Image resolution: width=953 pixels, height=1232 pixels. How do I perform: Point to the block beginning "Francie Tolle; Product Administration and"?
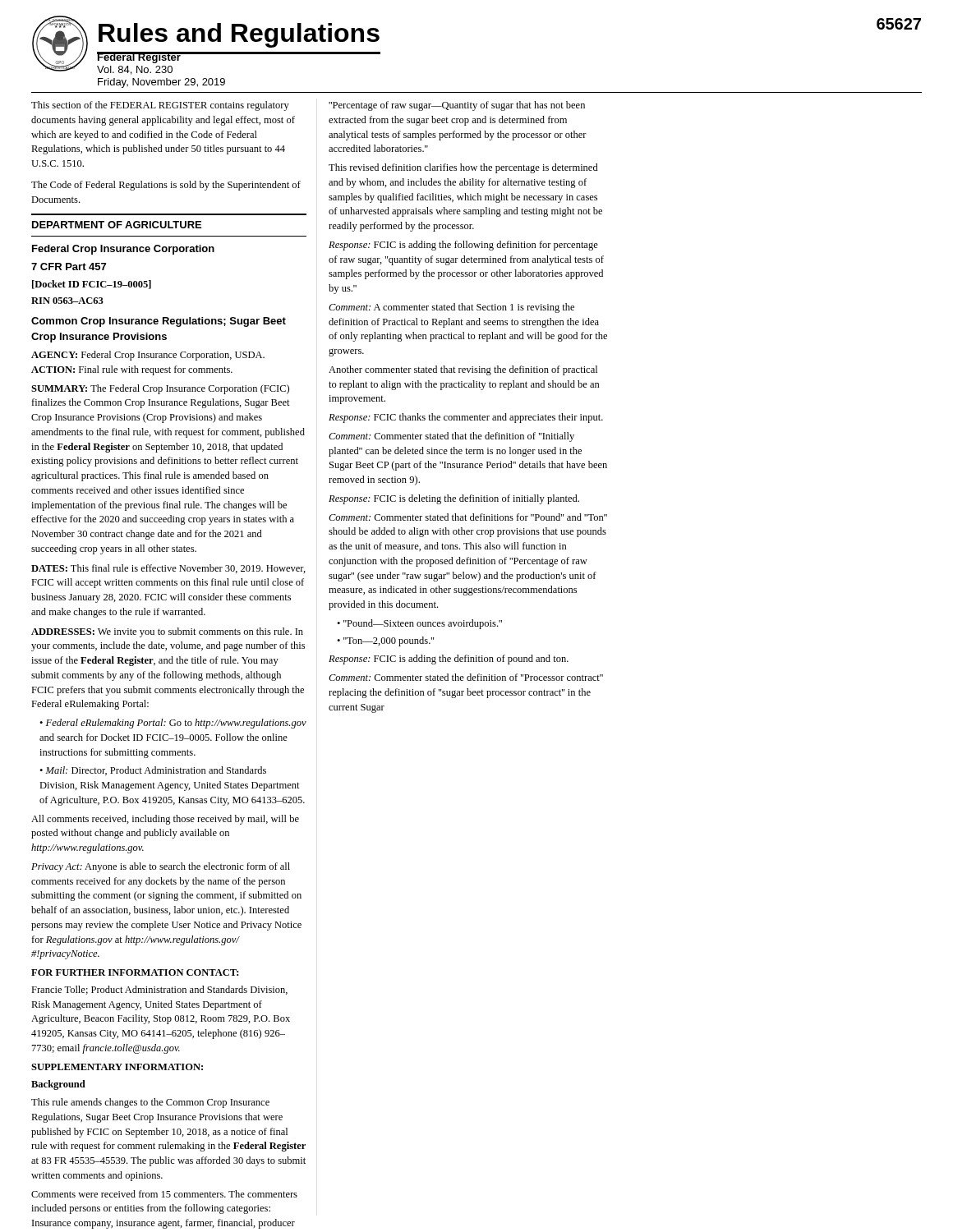[161, 1019]
